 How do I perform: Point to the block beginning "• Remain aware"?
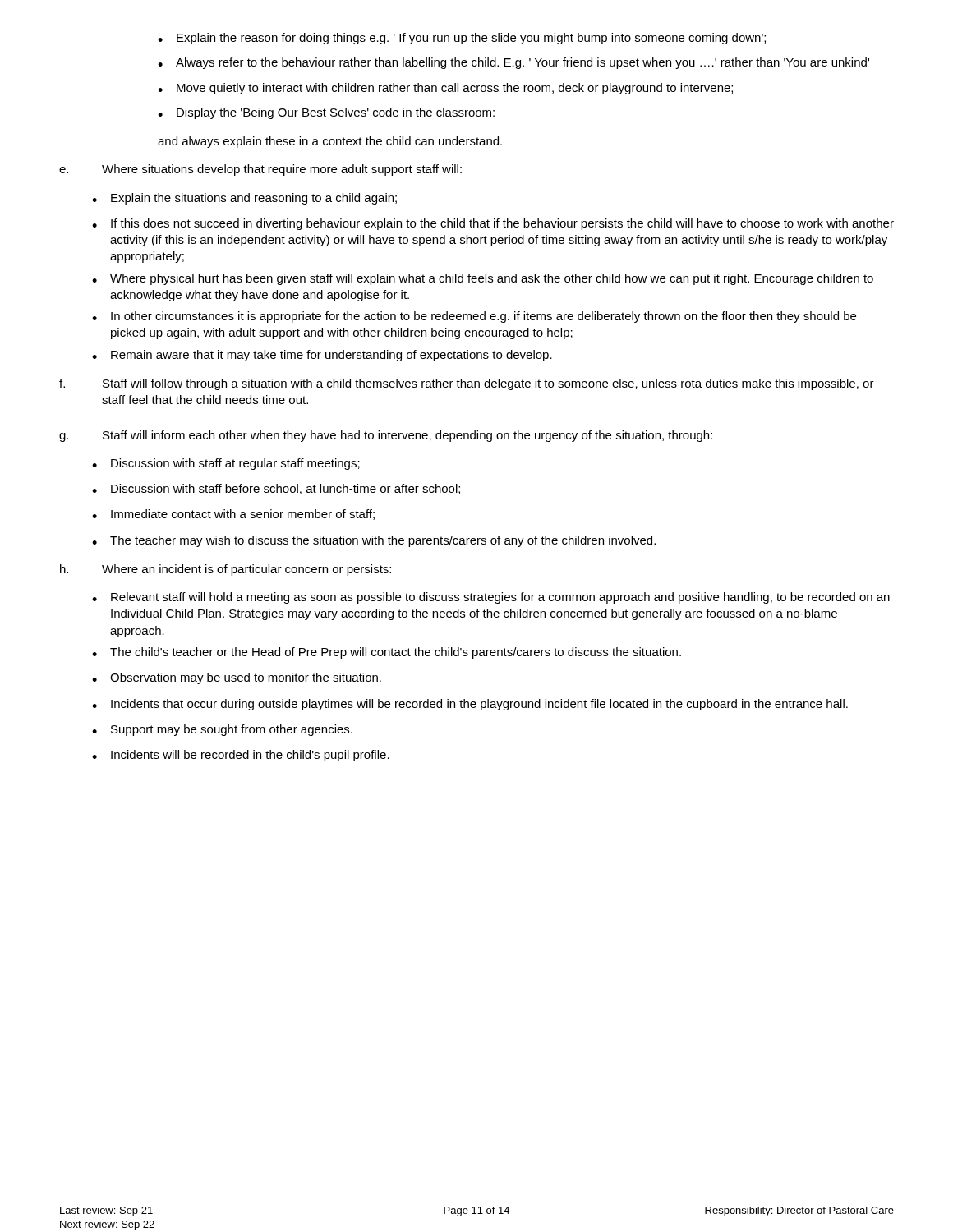pyautogui.click(x=493, y=357)
